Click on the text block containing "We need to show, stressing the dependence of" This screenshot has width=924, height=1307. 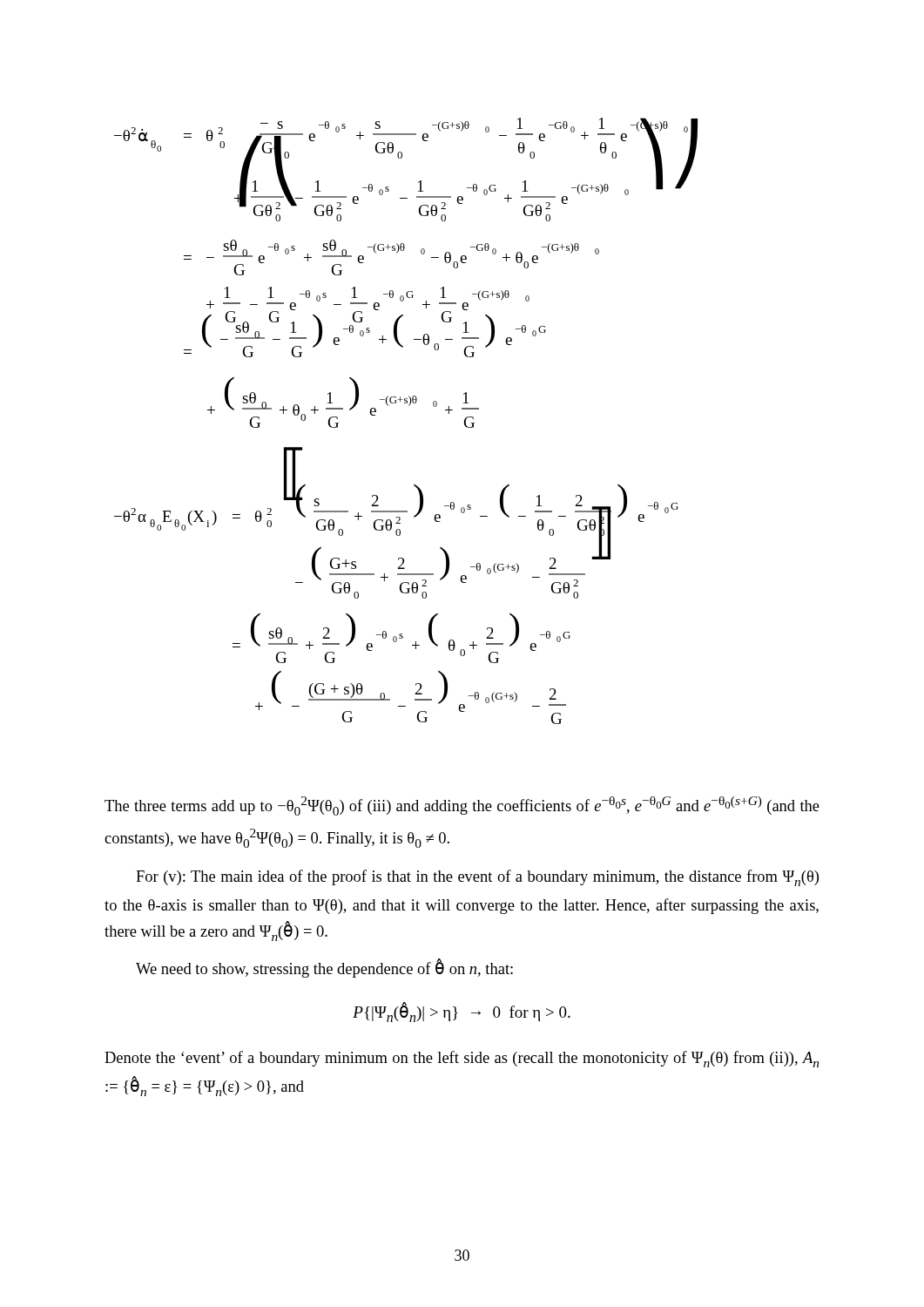(325, 969)
